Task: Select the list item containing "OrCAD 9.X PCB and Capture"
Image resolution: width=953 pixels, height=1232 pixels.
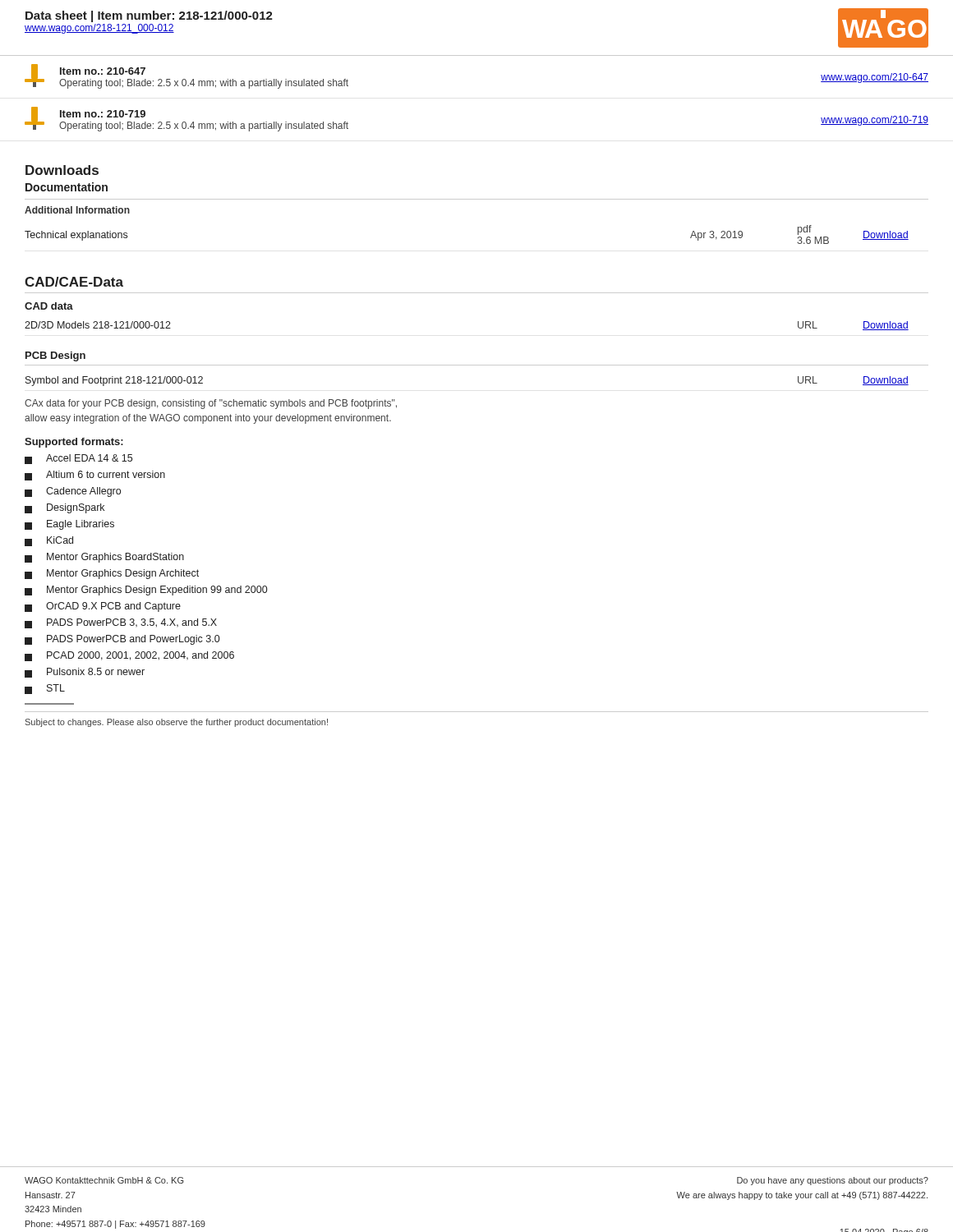Action: [x=103, y=607]
